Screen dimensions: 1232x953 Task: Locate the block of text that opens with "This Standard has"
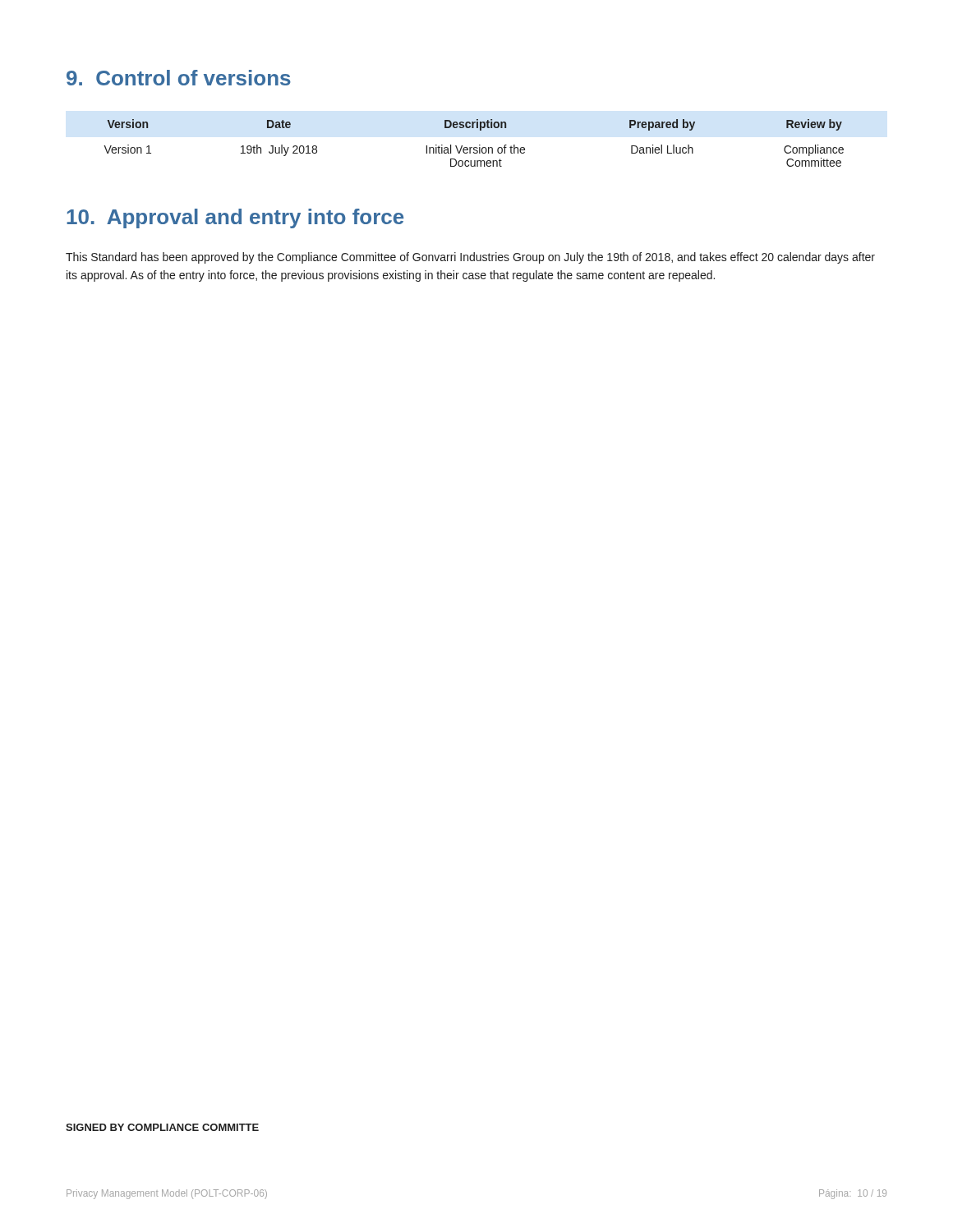click(470, 266)
